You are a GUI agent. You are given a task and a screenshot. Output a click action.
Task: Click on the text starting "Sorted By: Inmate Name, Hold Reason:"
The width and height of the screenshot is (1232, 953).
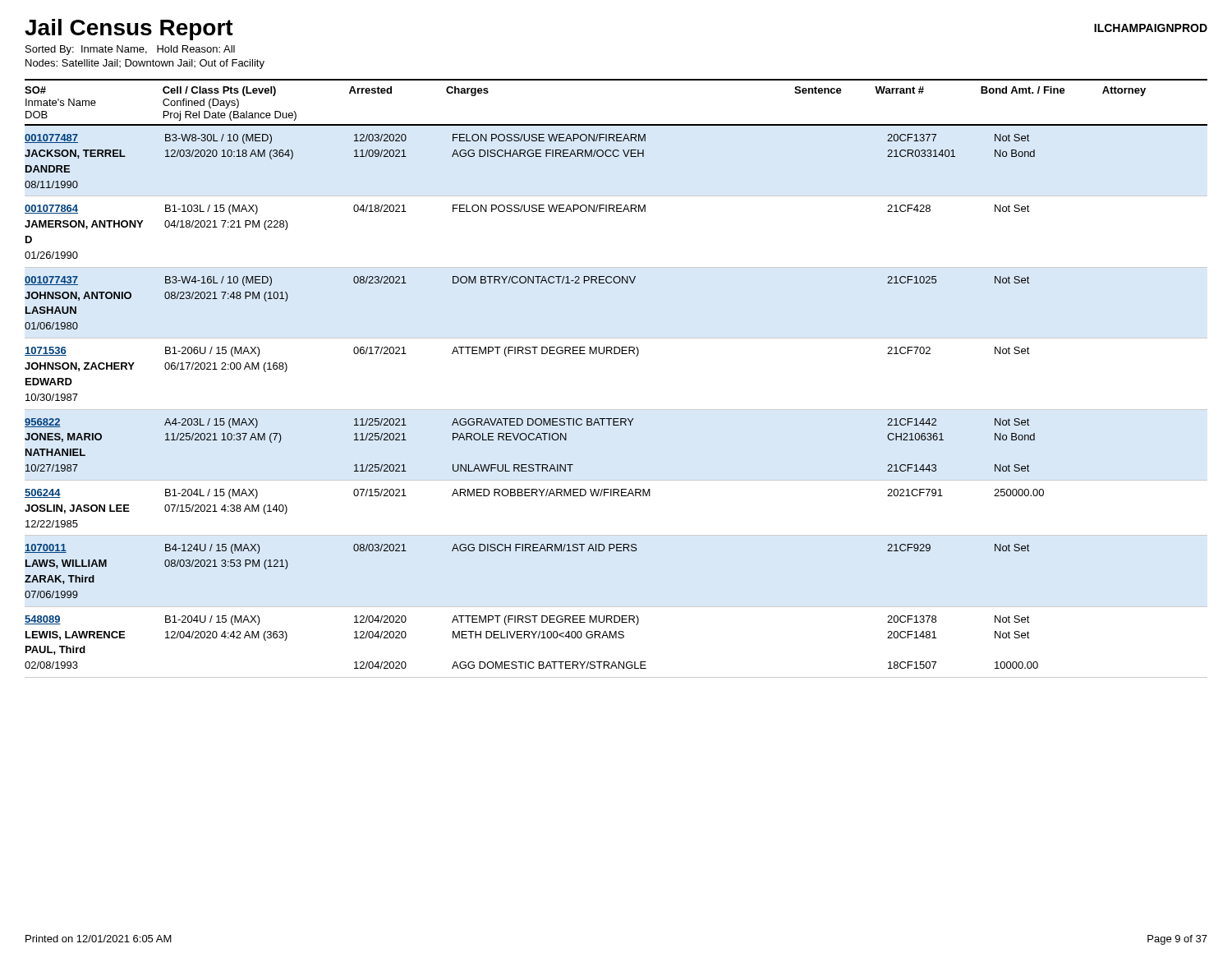coord(130,49)
